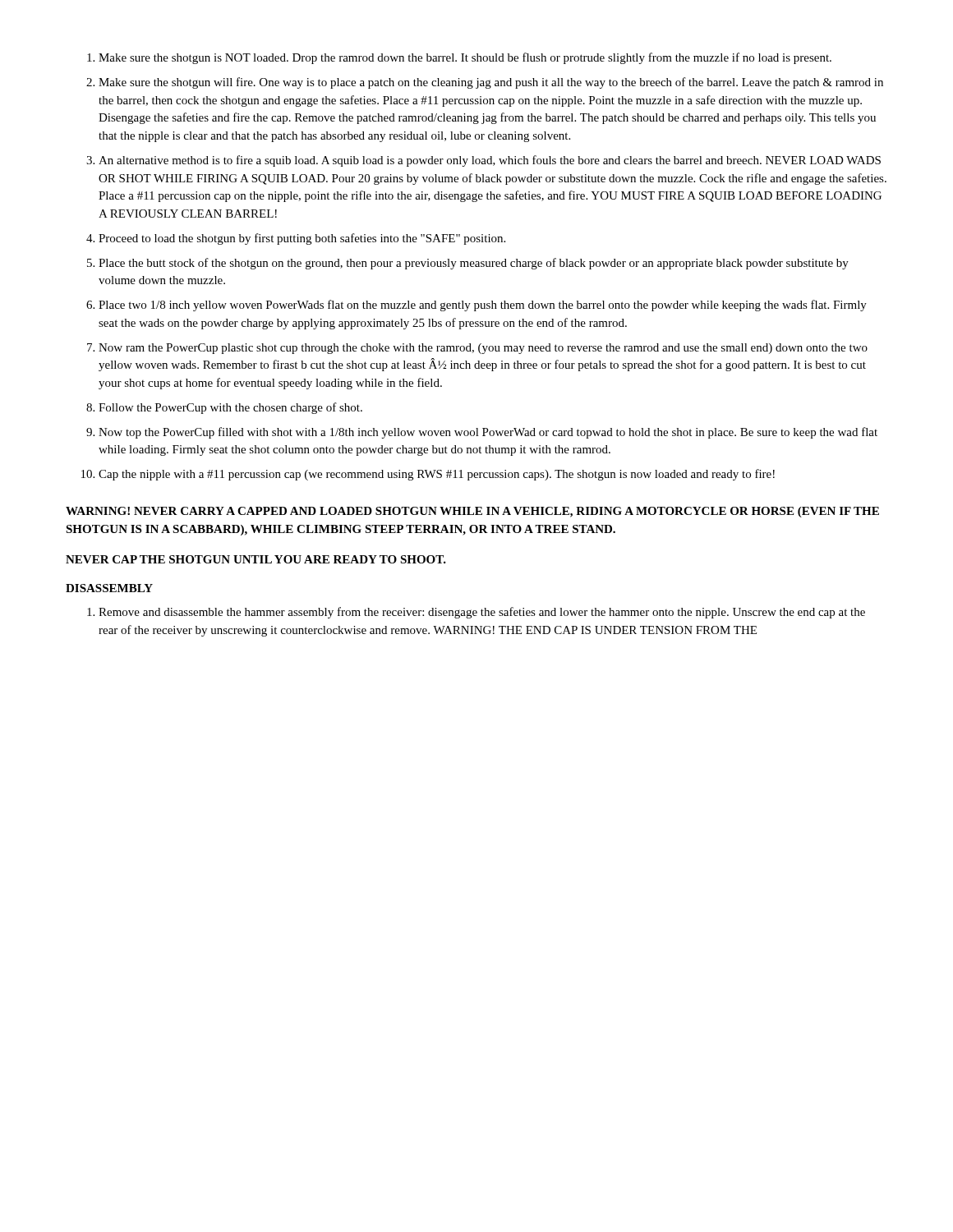Locate the list item that says "Place the butt stock of"
Viewport: 953px width, 1232px height.
tap(493, 272)
